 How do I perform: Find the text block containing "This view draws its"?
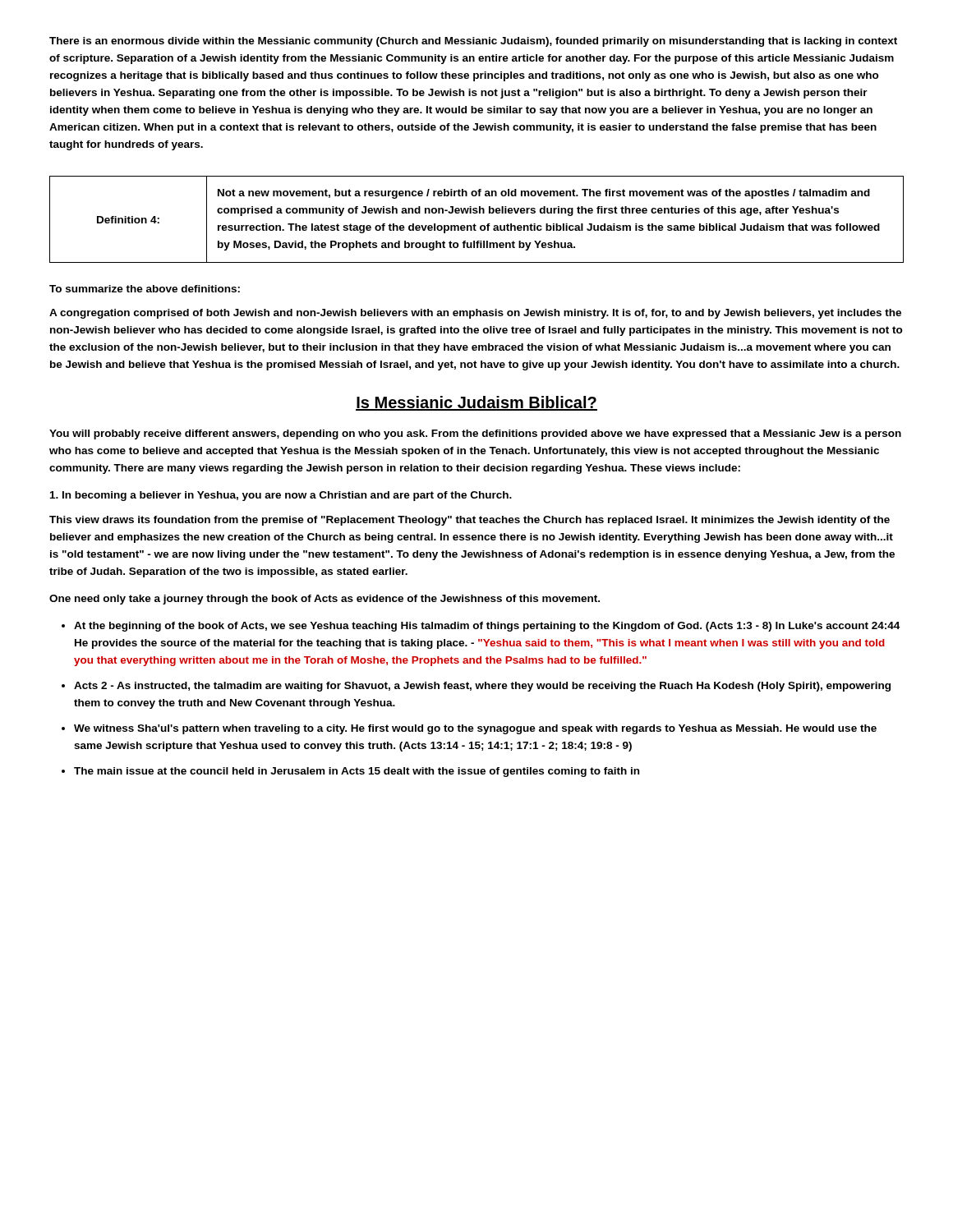(x=472, y=546)
